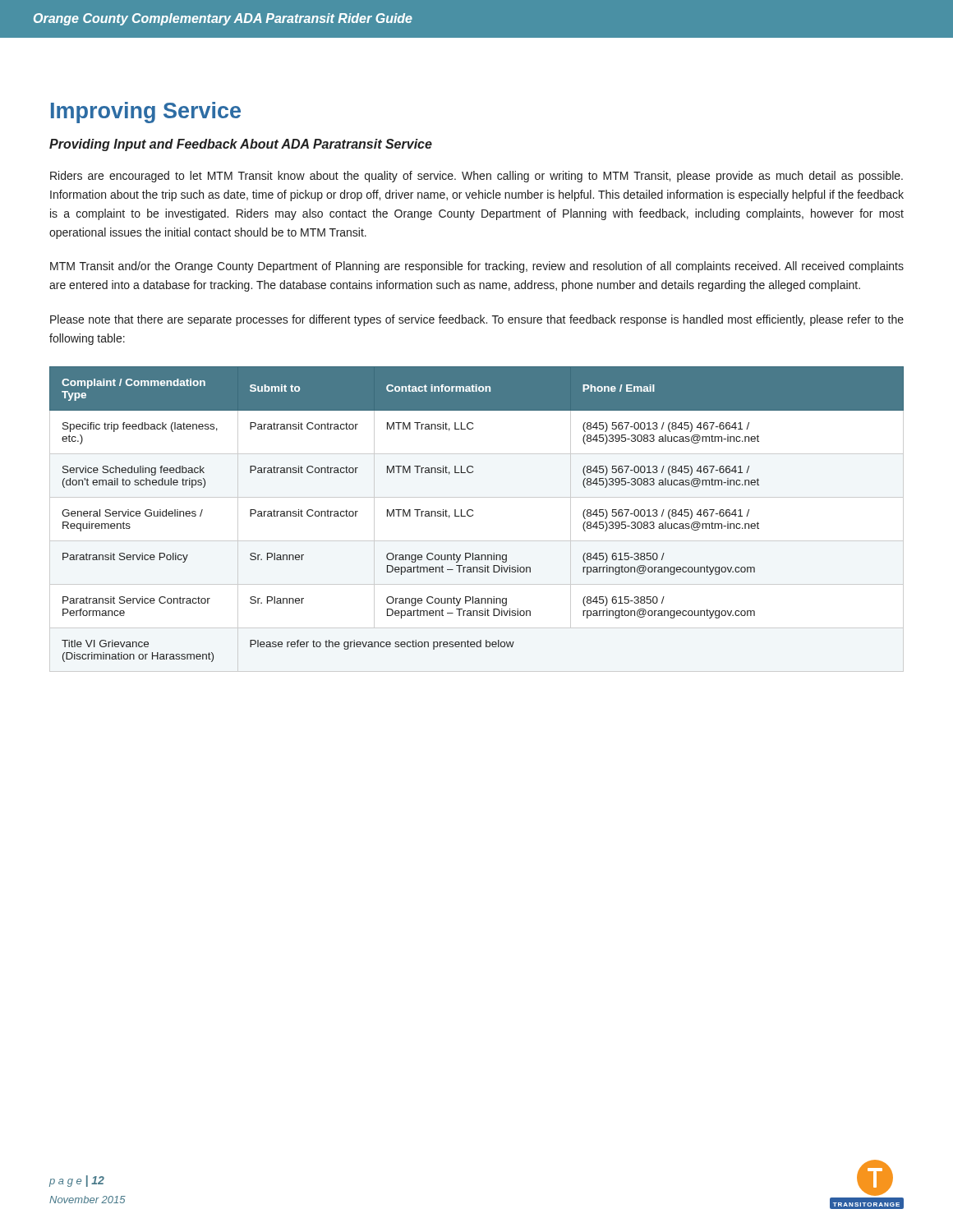
Task: Navigate to the region starting "Providing Input and Feedback About ADA Paratransit"
Action: point(241,144)
